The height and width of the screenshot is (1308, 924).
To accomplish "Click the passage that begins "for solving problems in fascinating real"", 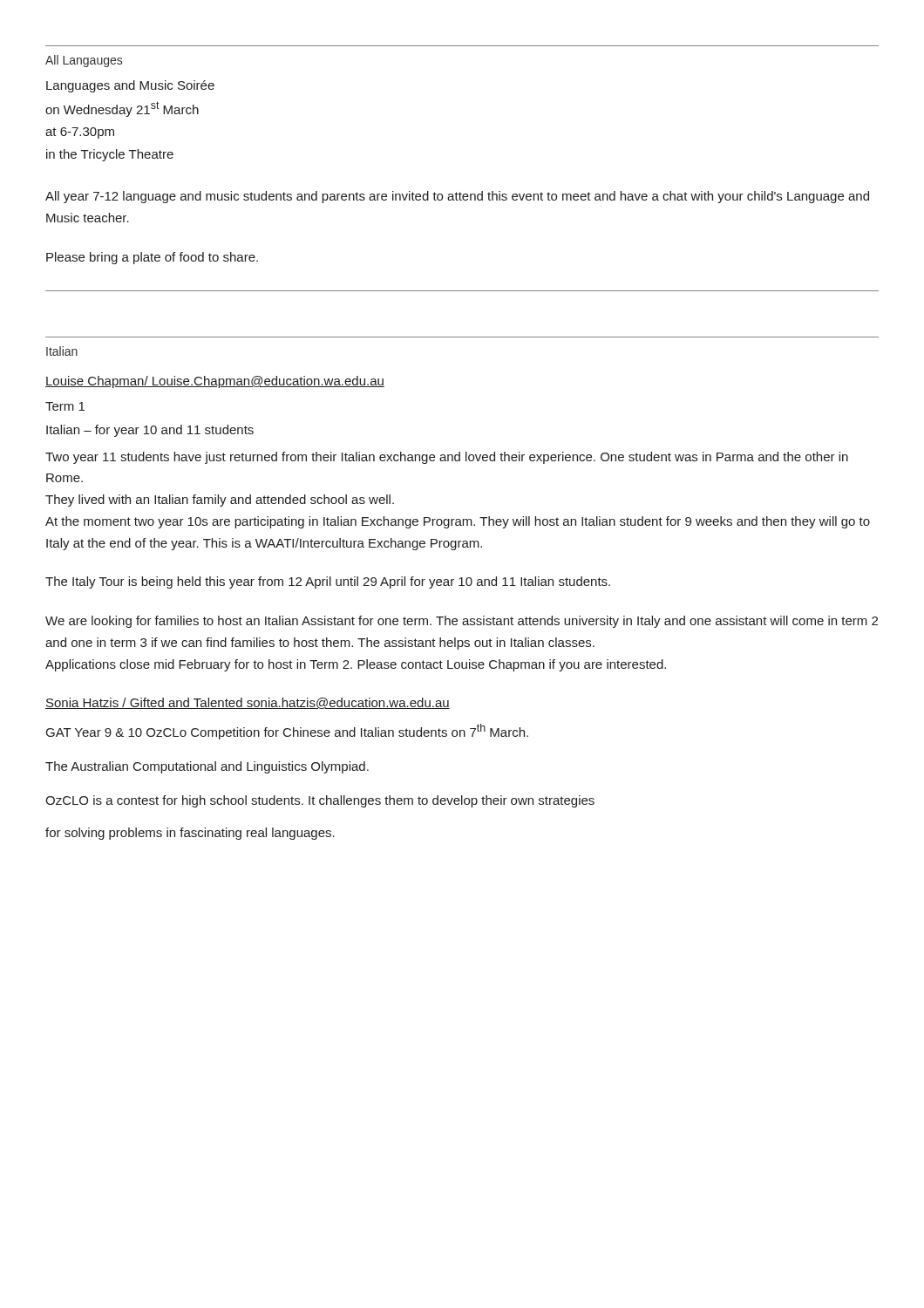I will tap(190, 832).
